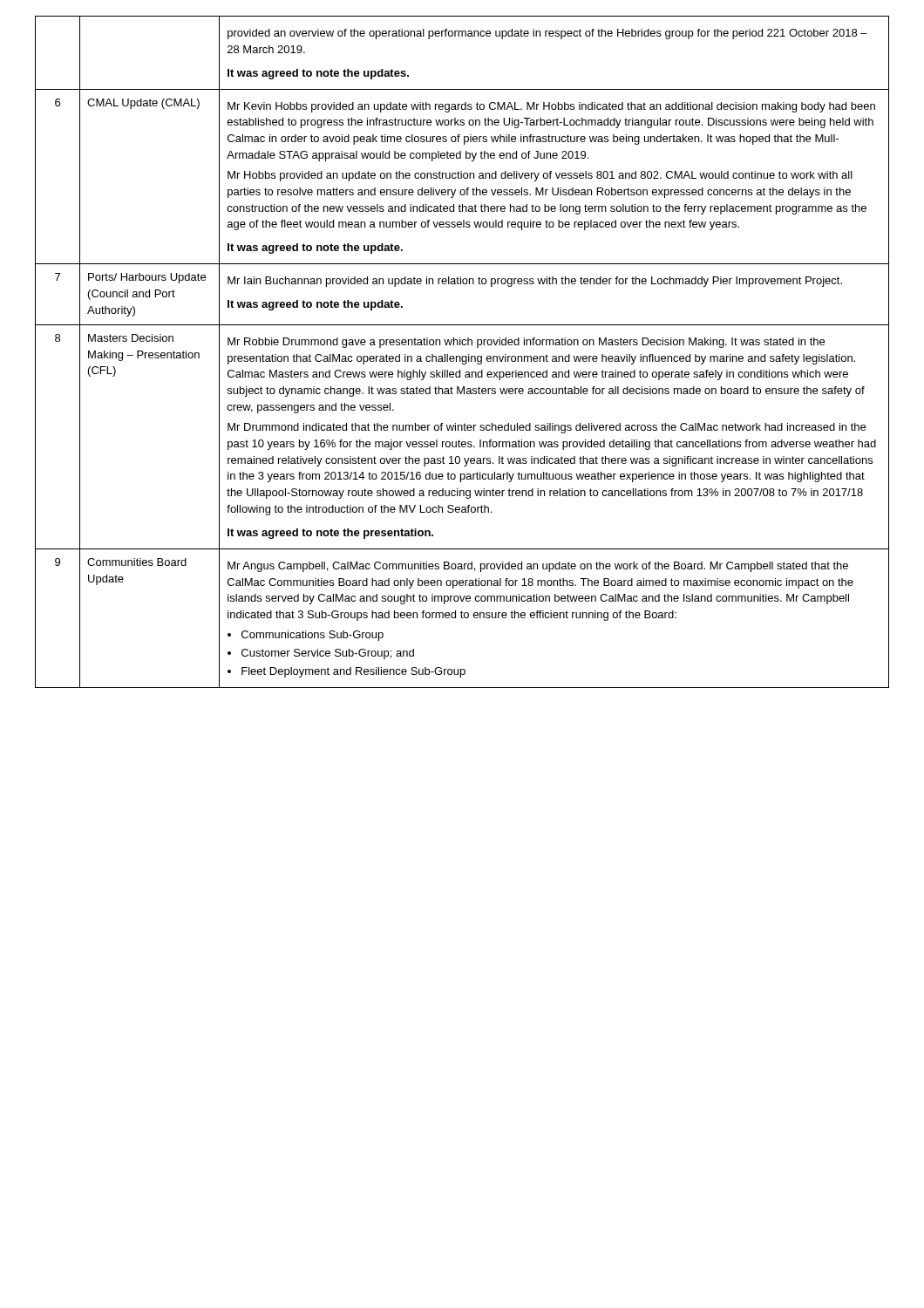
Task: Select the region starting "Mr Angus Campbell, CalMac Communities"
Action: tap(554, 619)
